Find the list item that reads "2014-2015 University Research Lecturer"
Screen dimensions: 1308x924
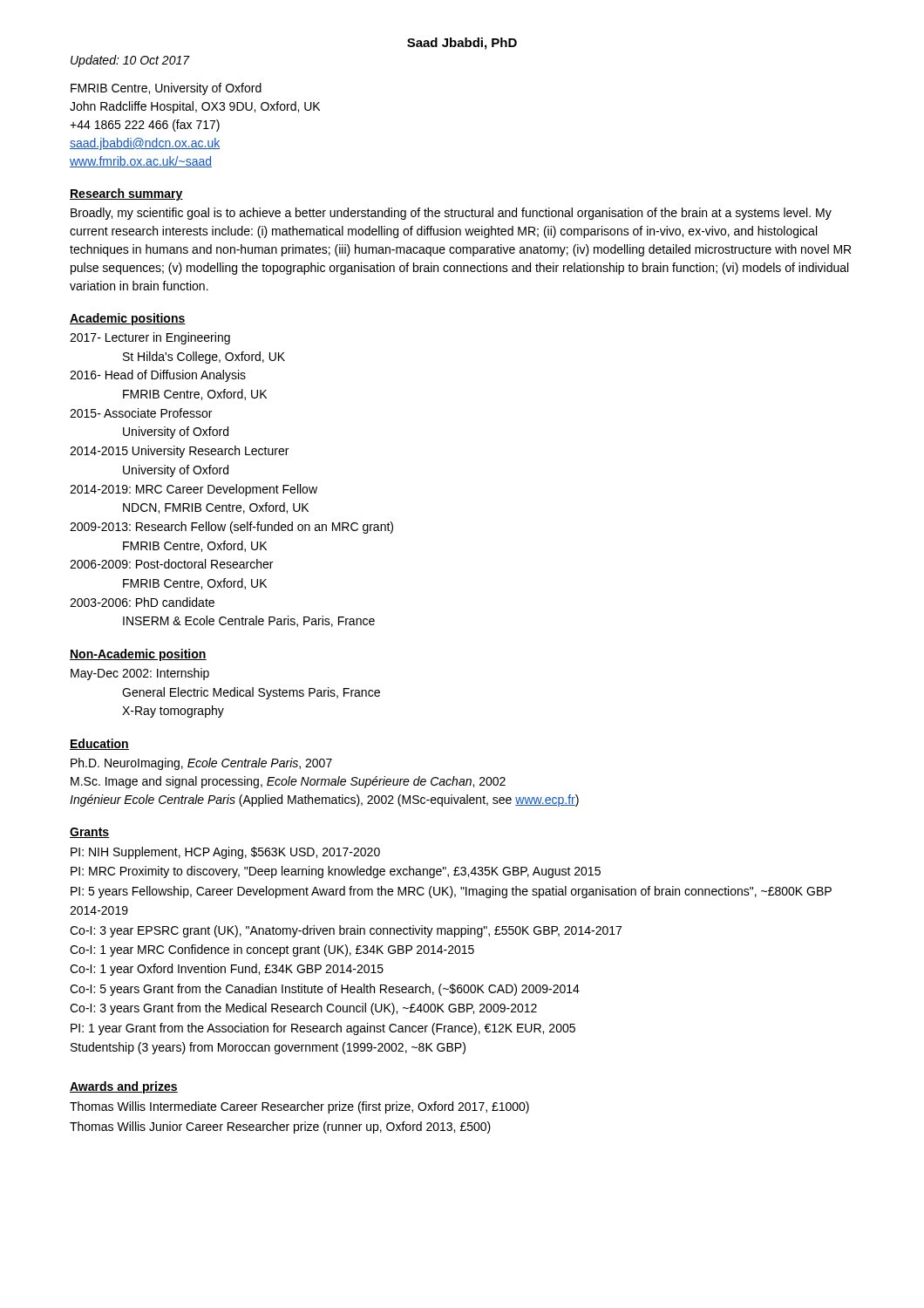[x=179, y=460]
